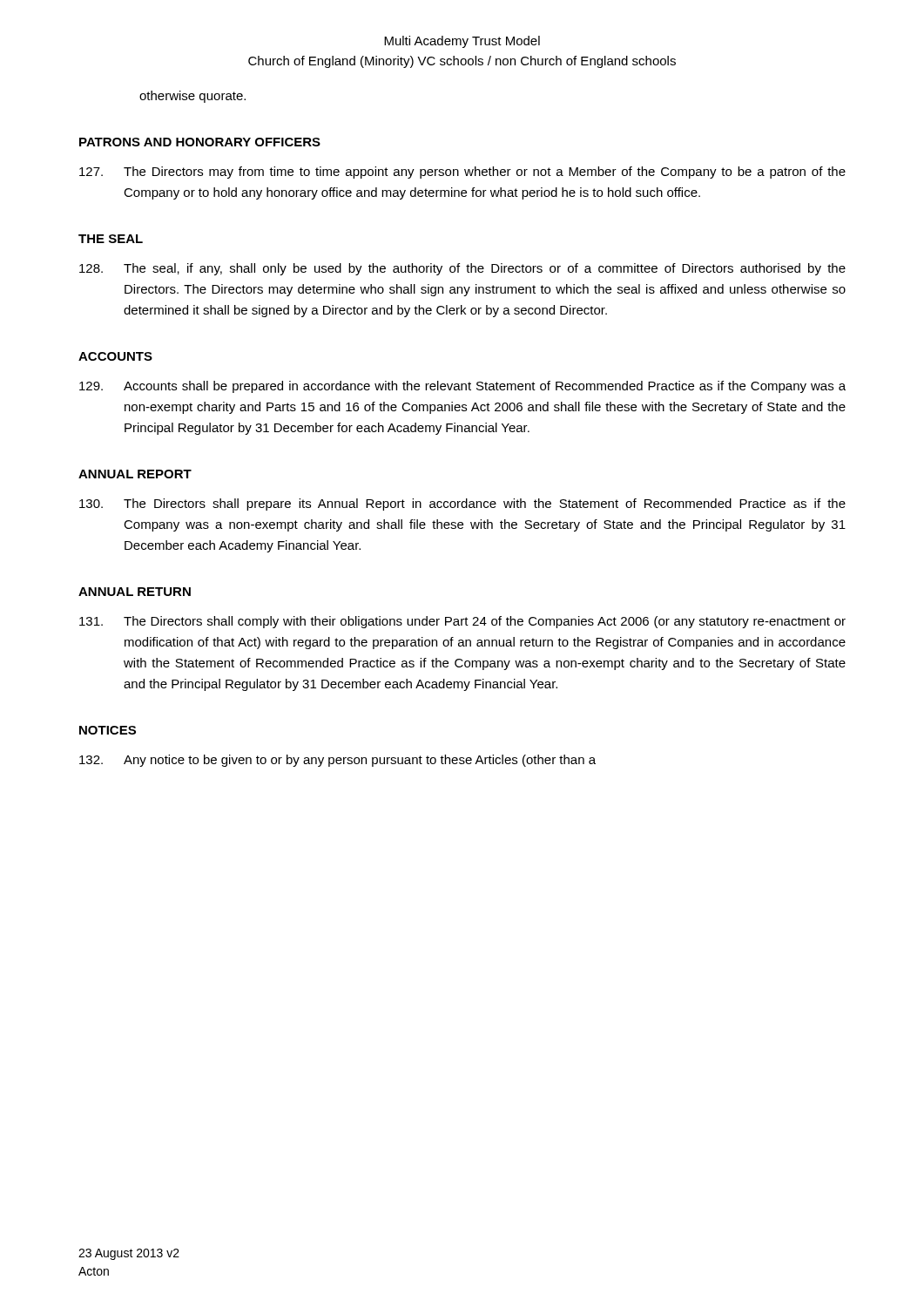Click on the text starting "THE SEAL"
Screen dimensions: 1307x924
point(111,238)
